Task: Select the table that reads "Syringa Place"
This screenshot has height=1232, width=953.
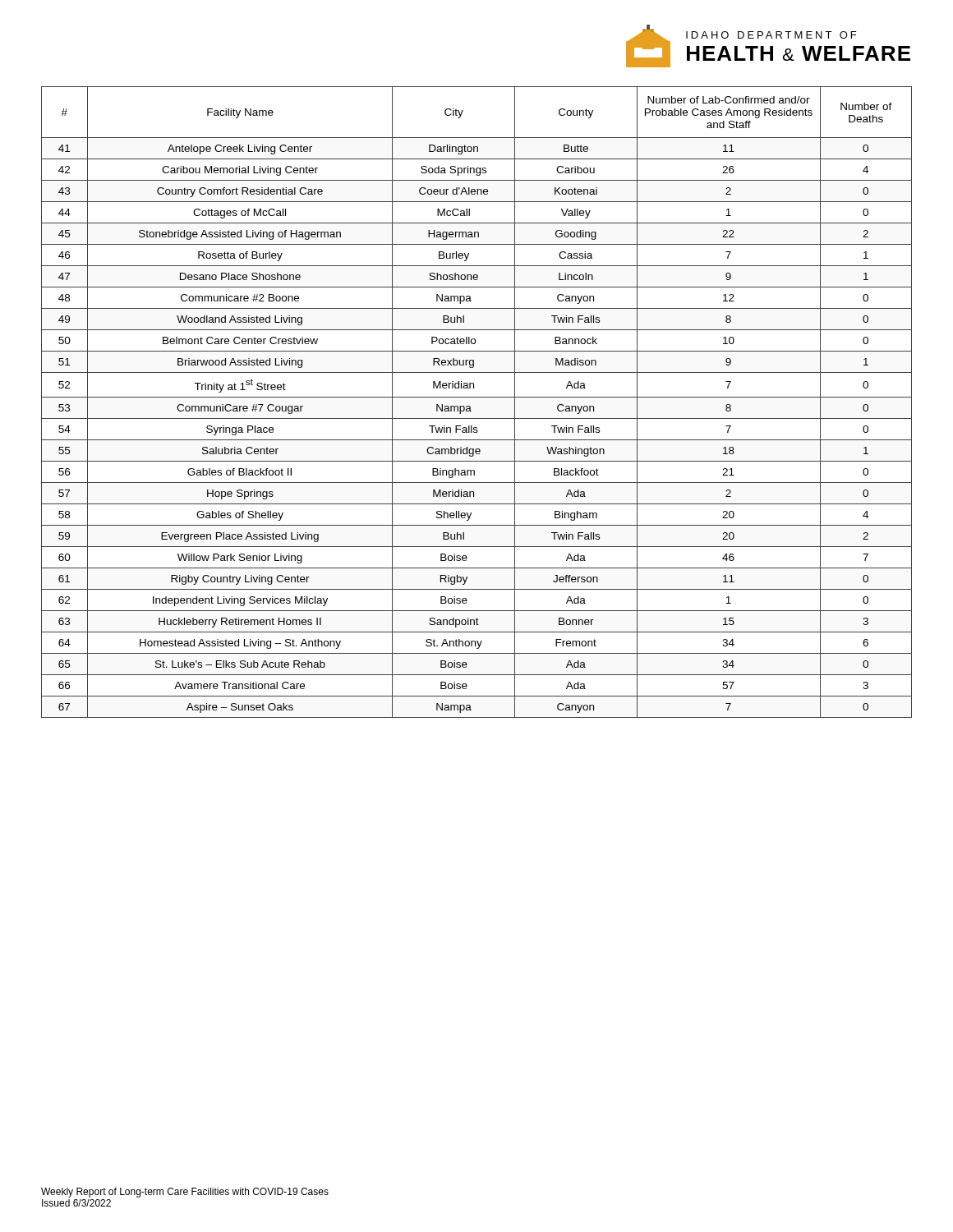Action: point(476,402)
